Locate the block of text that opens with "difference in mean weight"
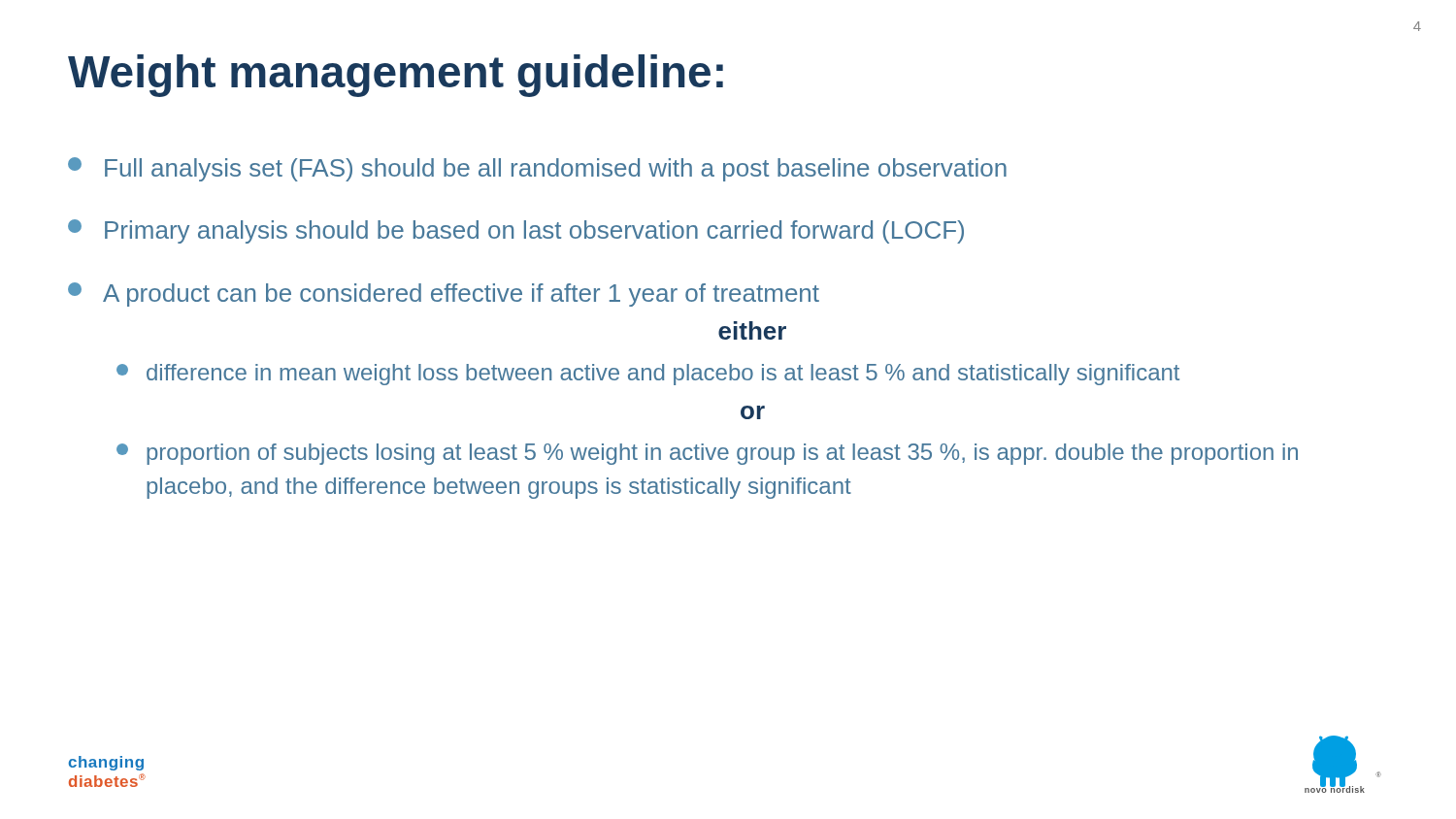This screenshot has width=1456, height=819. tap(648, 373)
